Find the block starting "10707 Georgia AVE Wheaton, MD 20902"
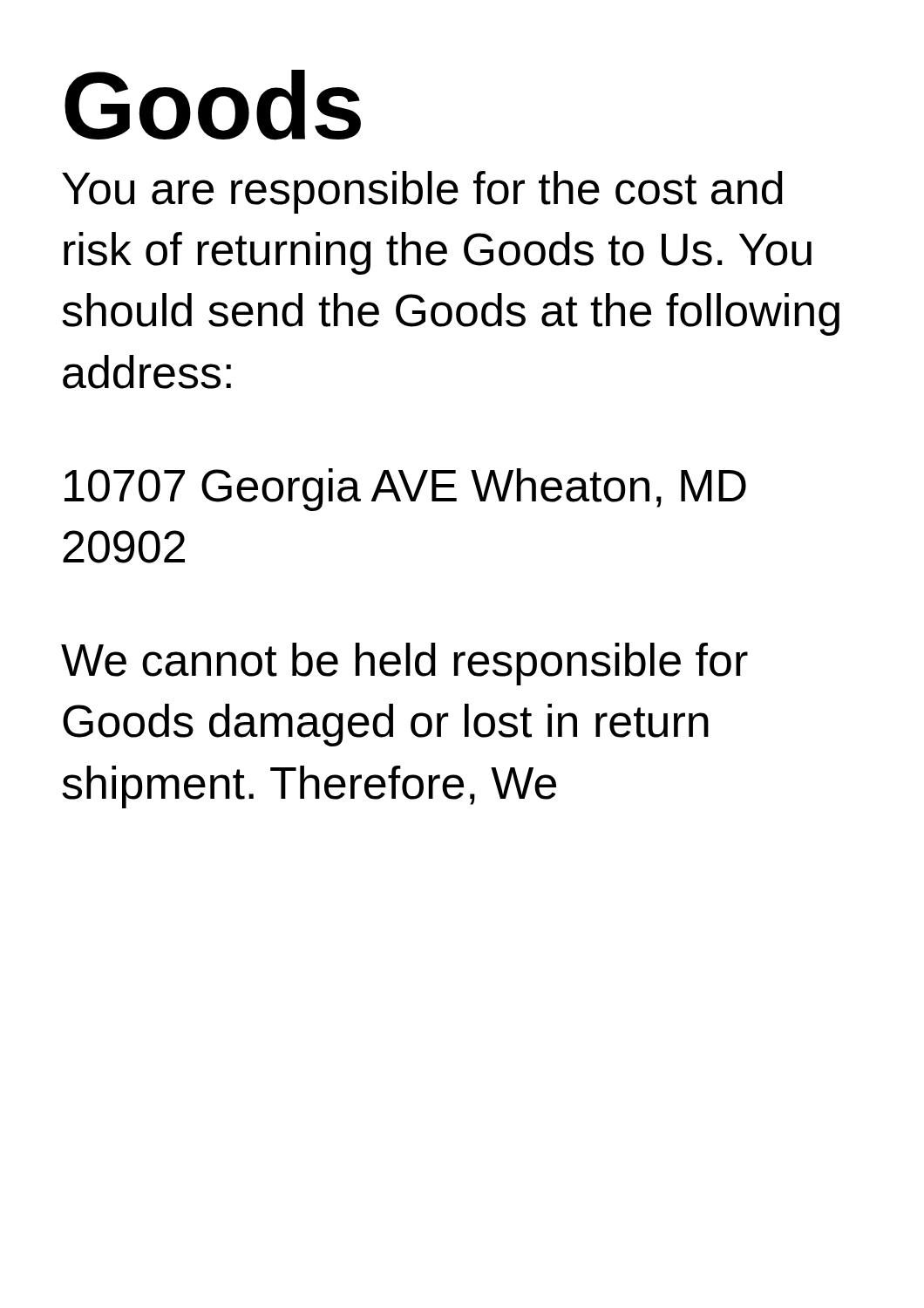 click(x=405, y=516)
